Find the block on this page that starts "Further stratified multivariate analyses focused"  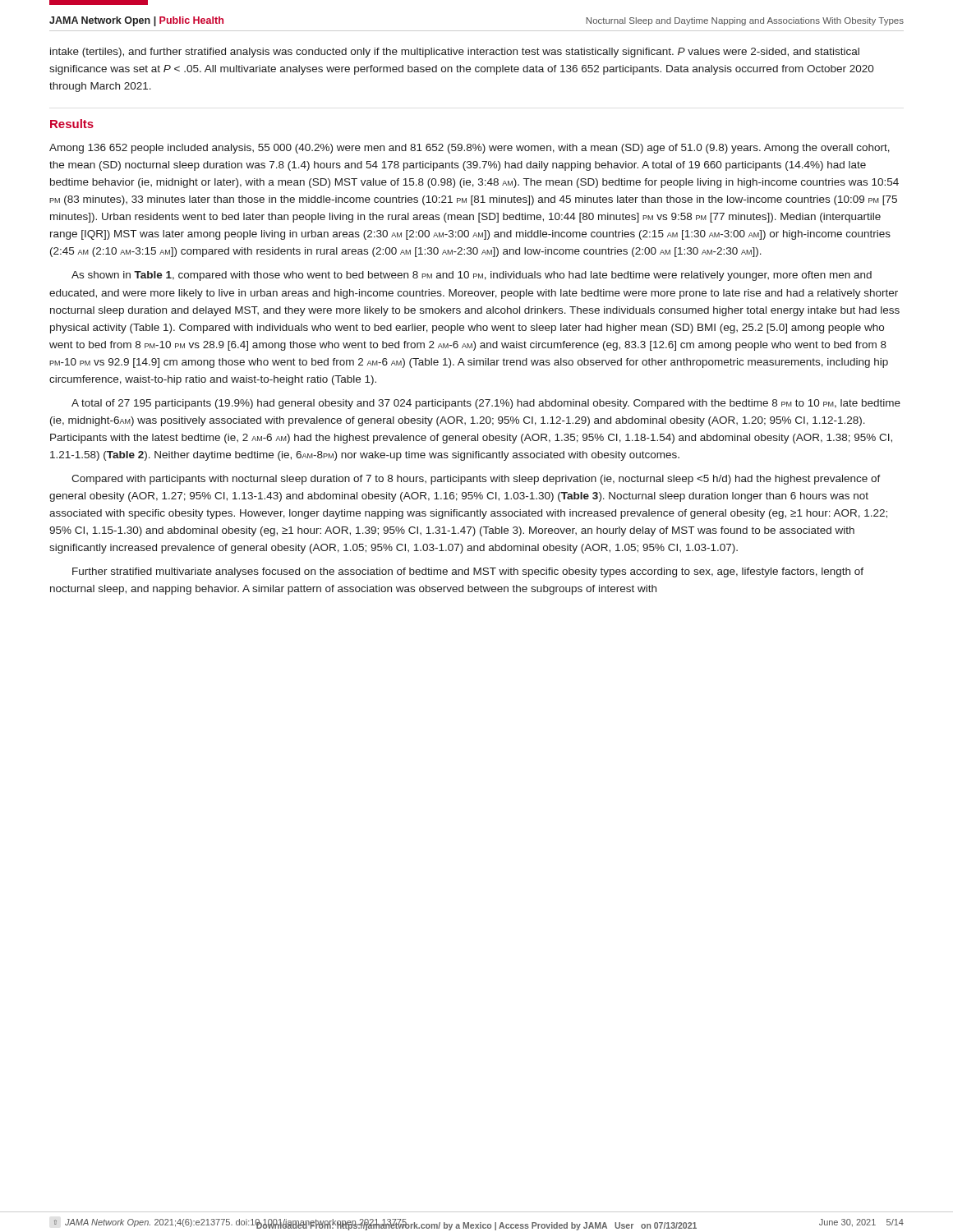[x=456, y=580]
